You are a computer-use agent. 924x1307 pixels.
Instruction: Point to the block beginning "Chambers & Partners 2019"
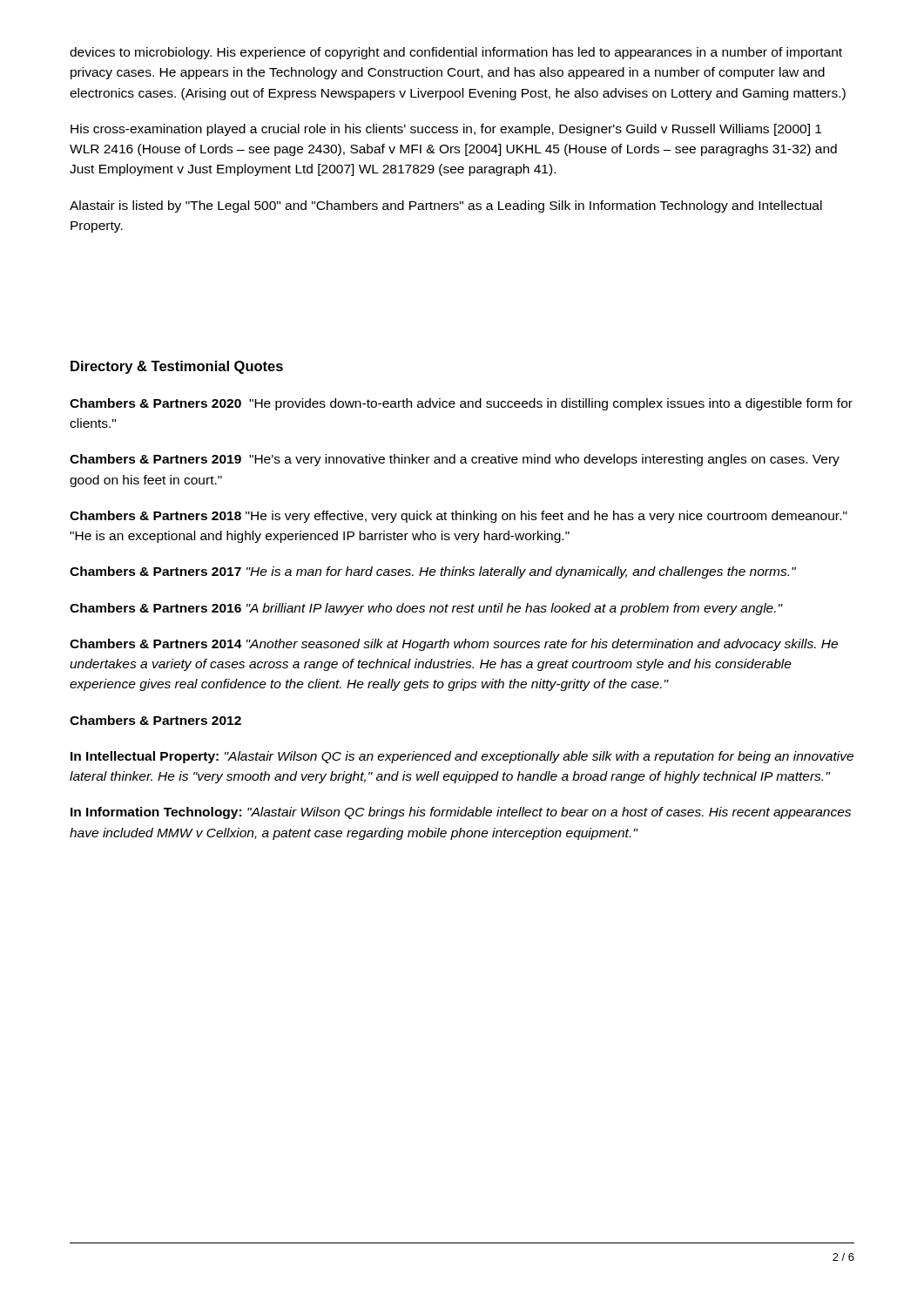point(455,469)
